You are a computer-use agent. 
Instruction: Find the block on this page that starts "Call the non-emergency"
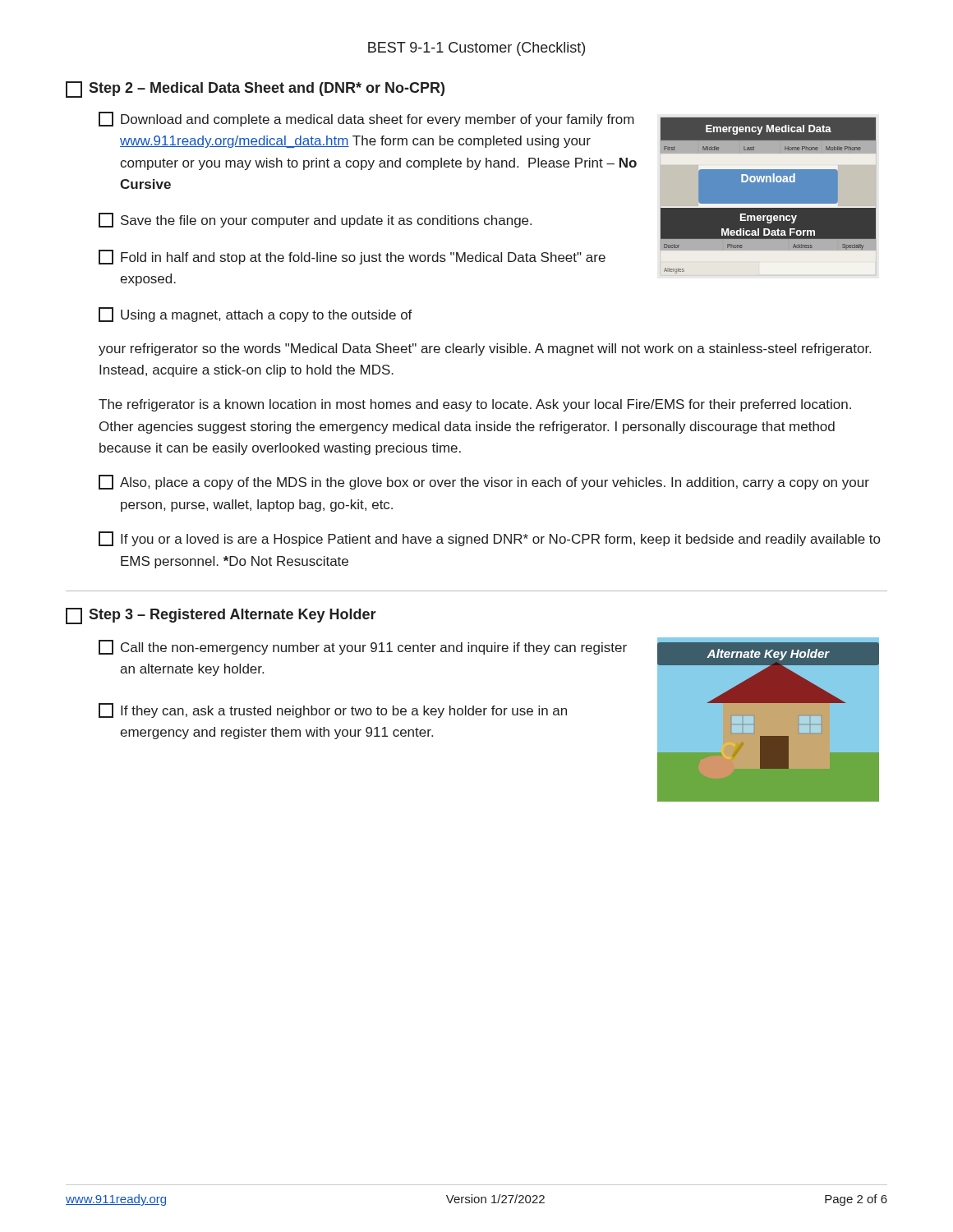(x=368, y=659)
